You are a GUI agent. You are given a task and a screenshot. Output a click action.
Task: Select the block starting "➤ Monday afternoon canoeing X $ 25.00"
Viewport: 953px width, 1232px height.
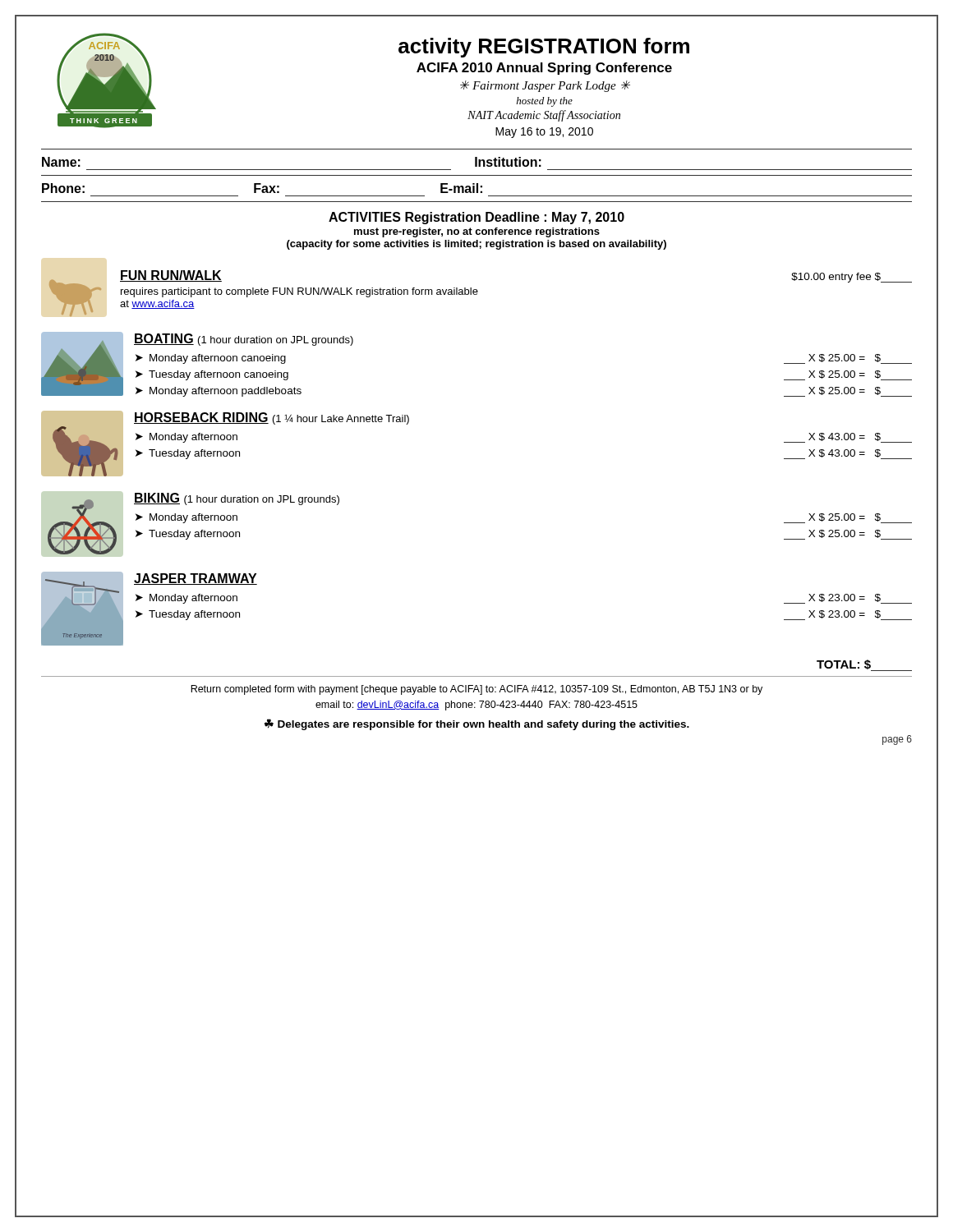(215, 359)
